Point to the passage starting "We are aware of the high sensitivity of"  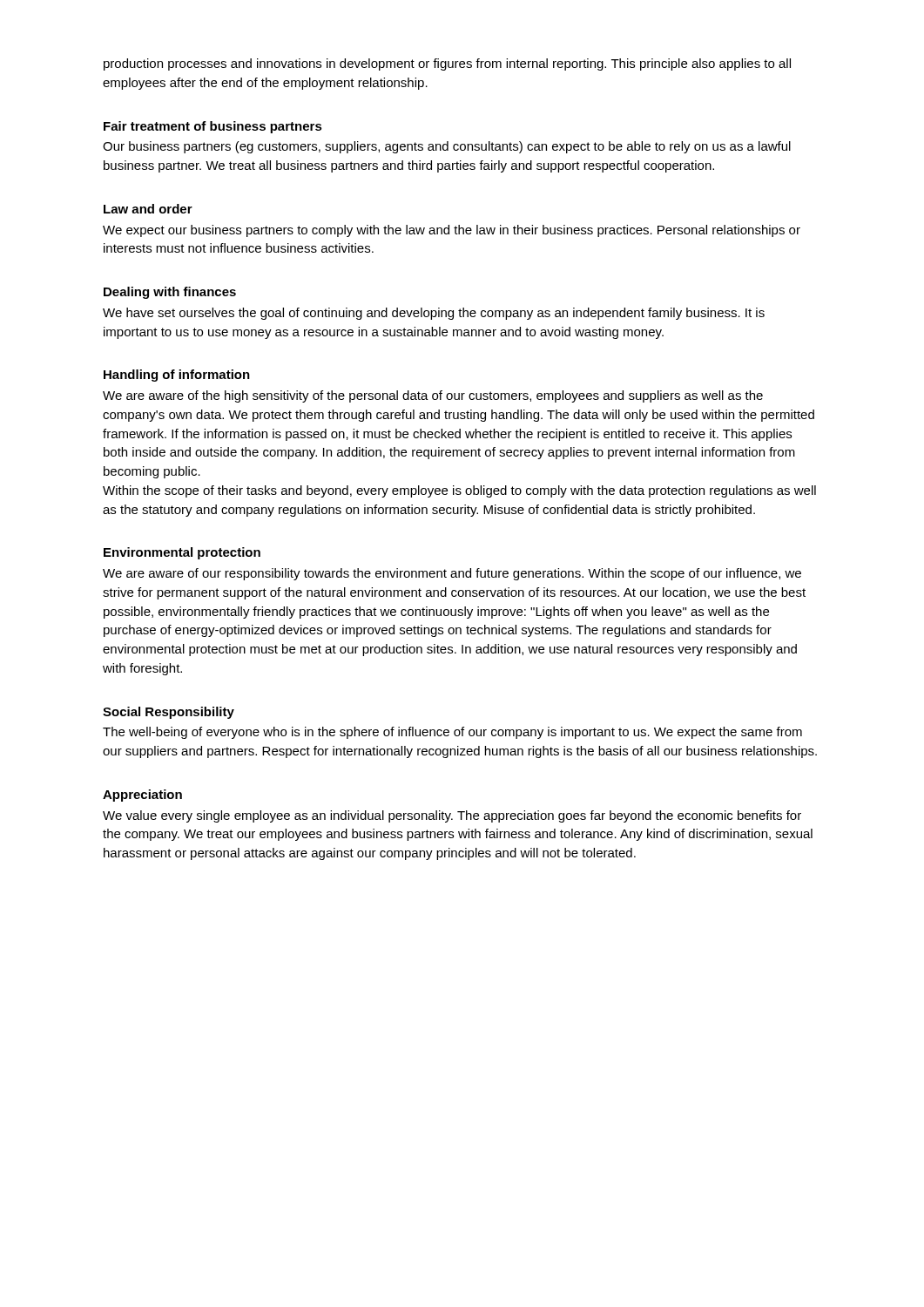460,452
